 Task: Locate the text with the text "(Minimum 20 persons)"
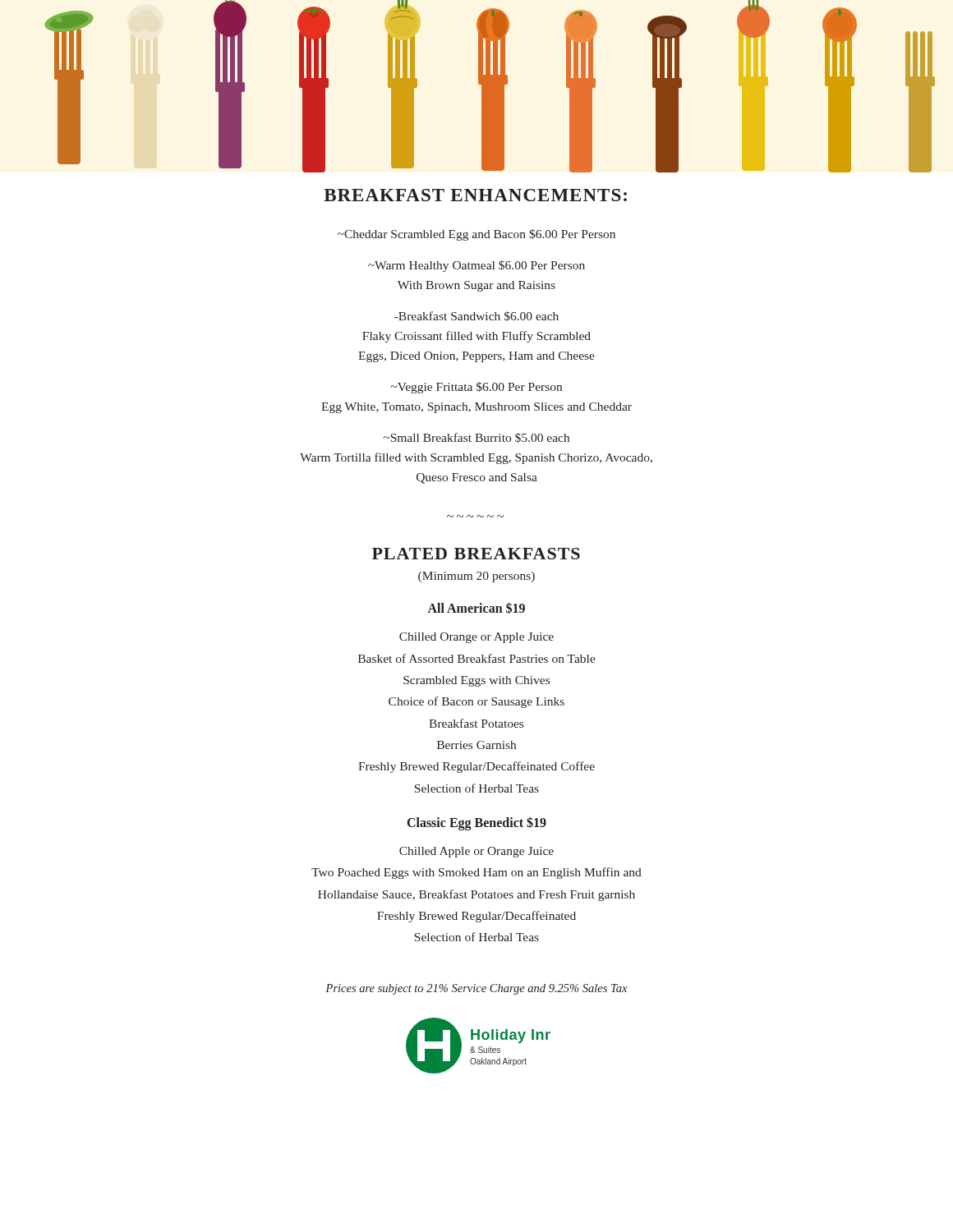[x=476, y=575]
